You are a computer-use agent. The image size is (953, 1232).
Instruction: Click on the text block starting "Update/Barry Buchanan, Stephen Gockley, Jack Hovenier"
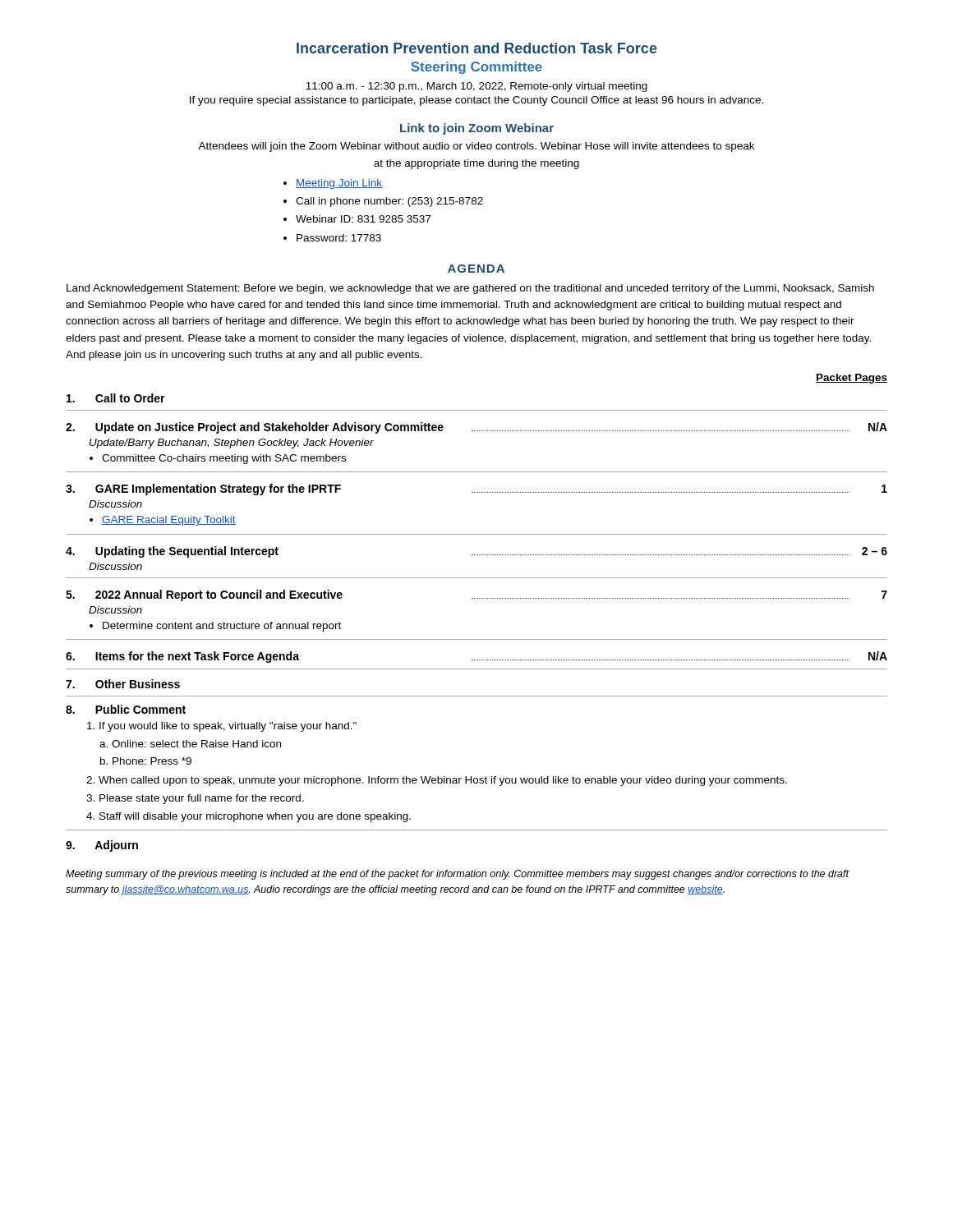pyautogui.click(x=231, y=443)
